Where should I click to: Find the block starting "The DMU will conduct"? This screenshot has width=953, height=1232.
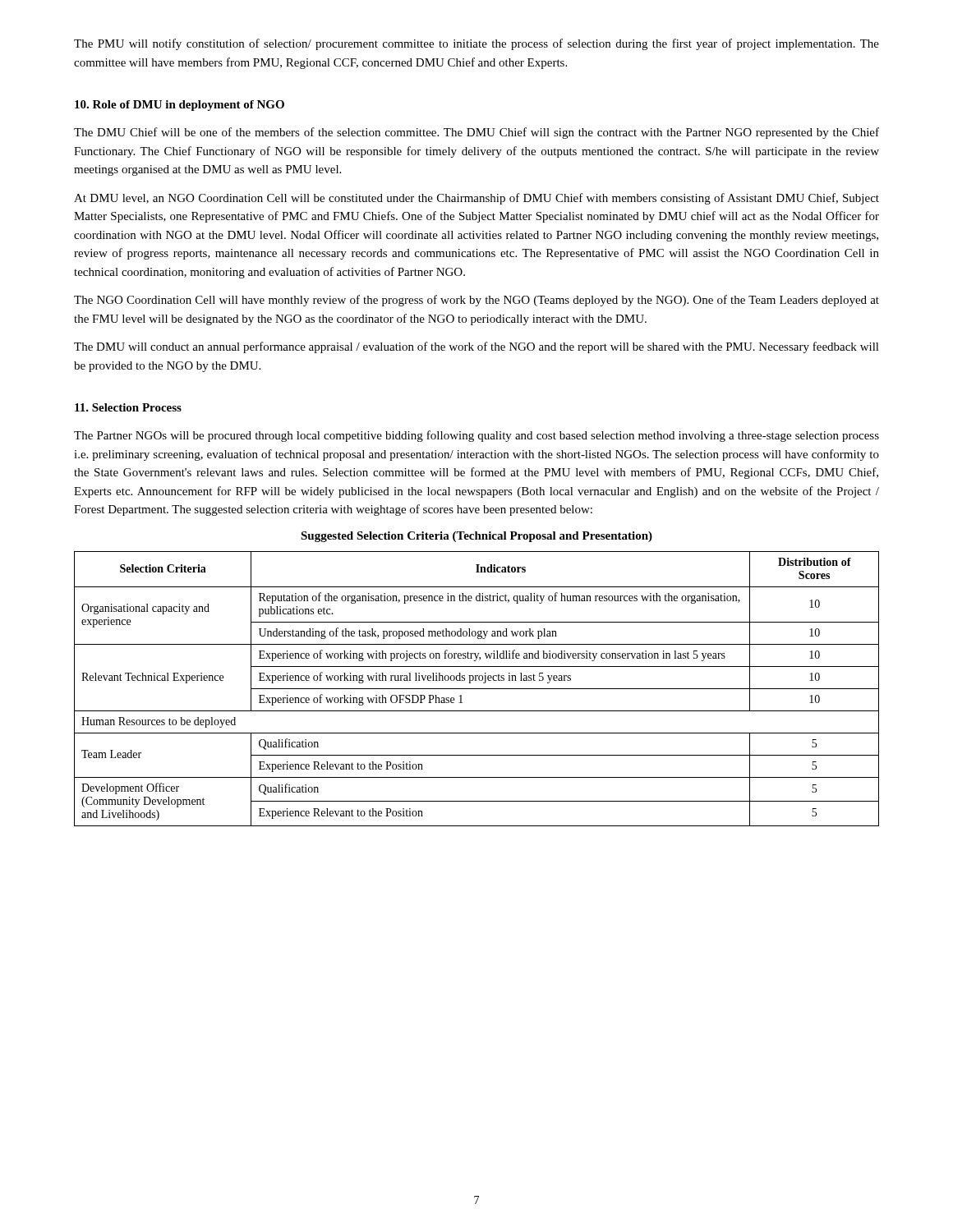(x=476, y=356)
